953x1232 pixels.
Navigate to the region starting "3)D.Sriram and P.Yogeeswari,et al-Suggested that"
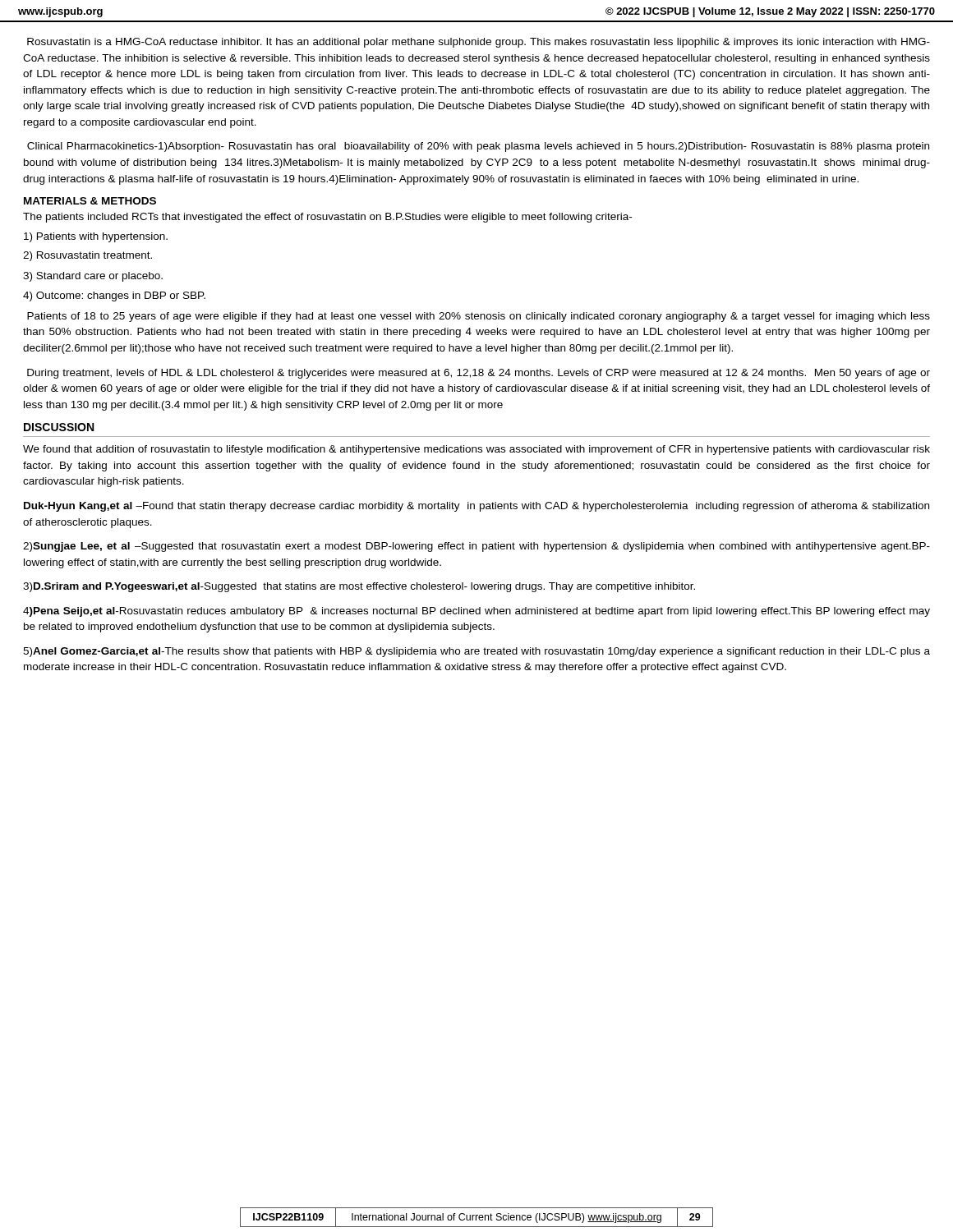coord(359,586)
